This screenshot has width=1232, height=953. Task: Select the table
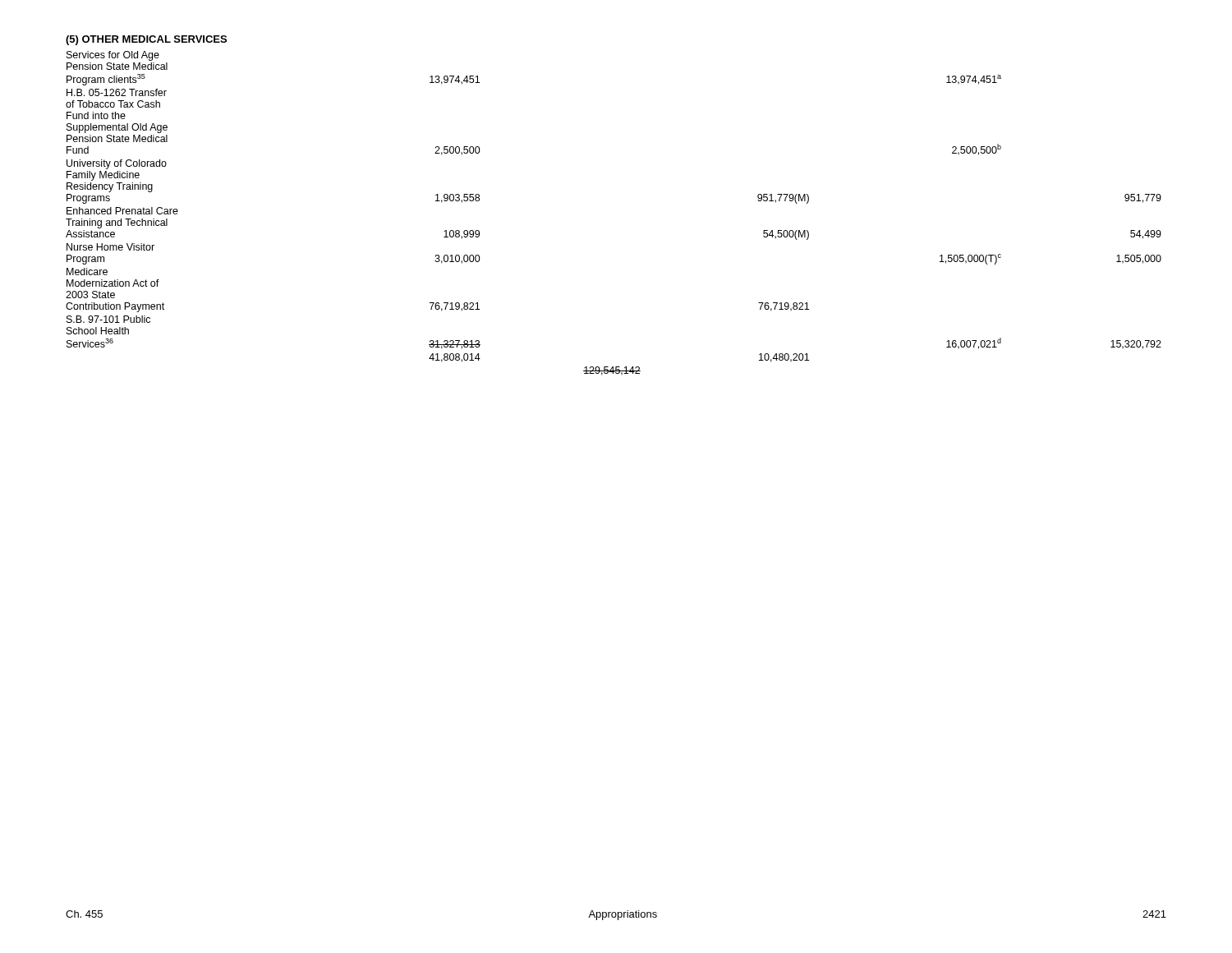[x=616, y=213]
